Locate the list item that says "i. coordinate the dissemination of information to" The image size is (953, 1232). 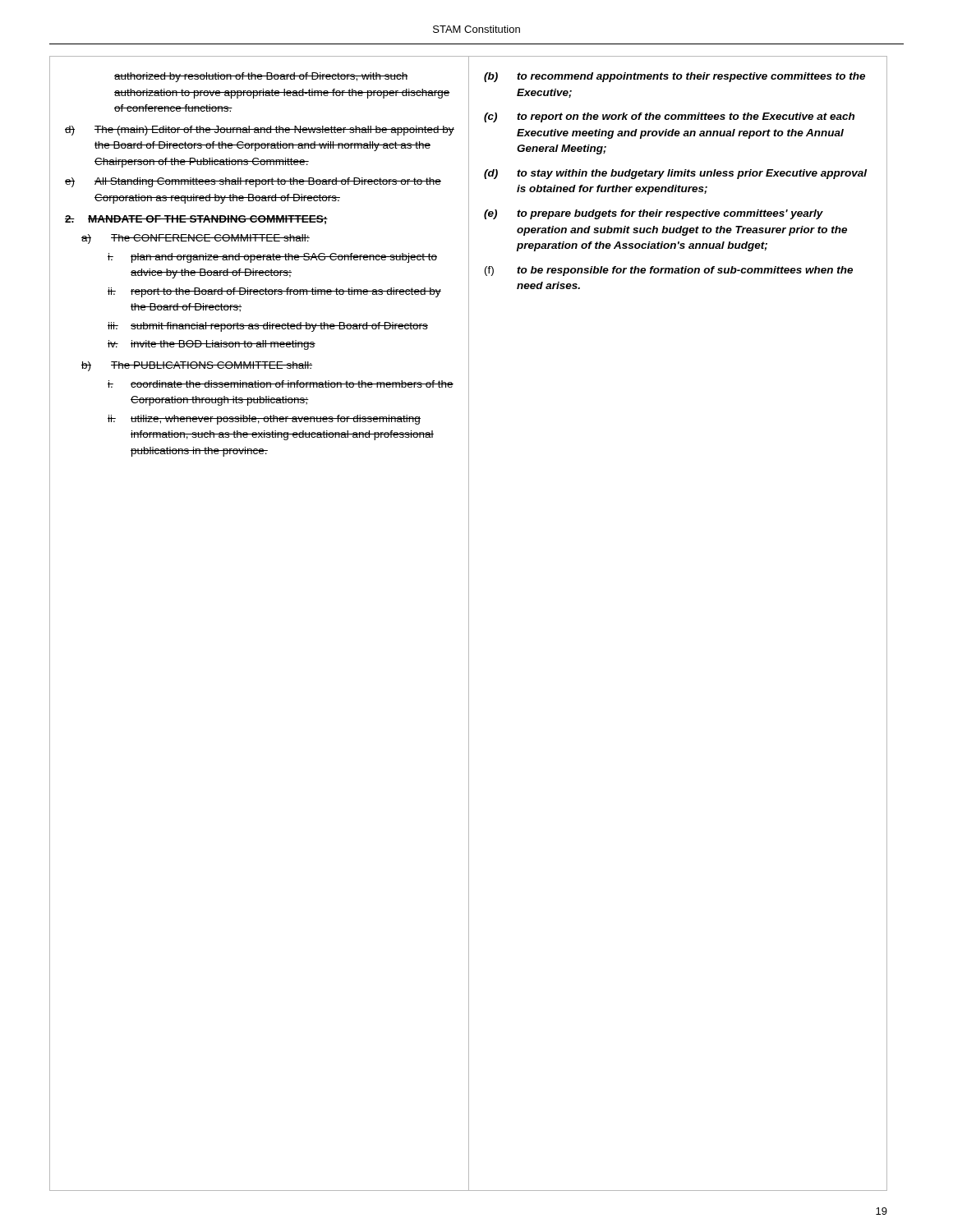[283, 392]
